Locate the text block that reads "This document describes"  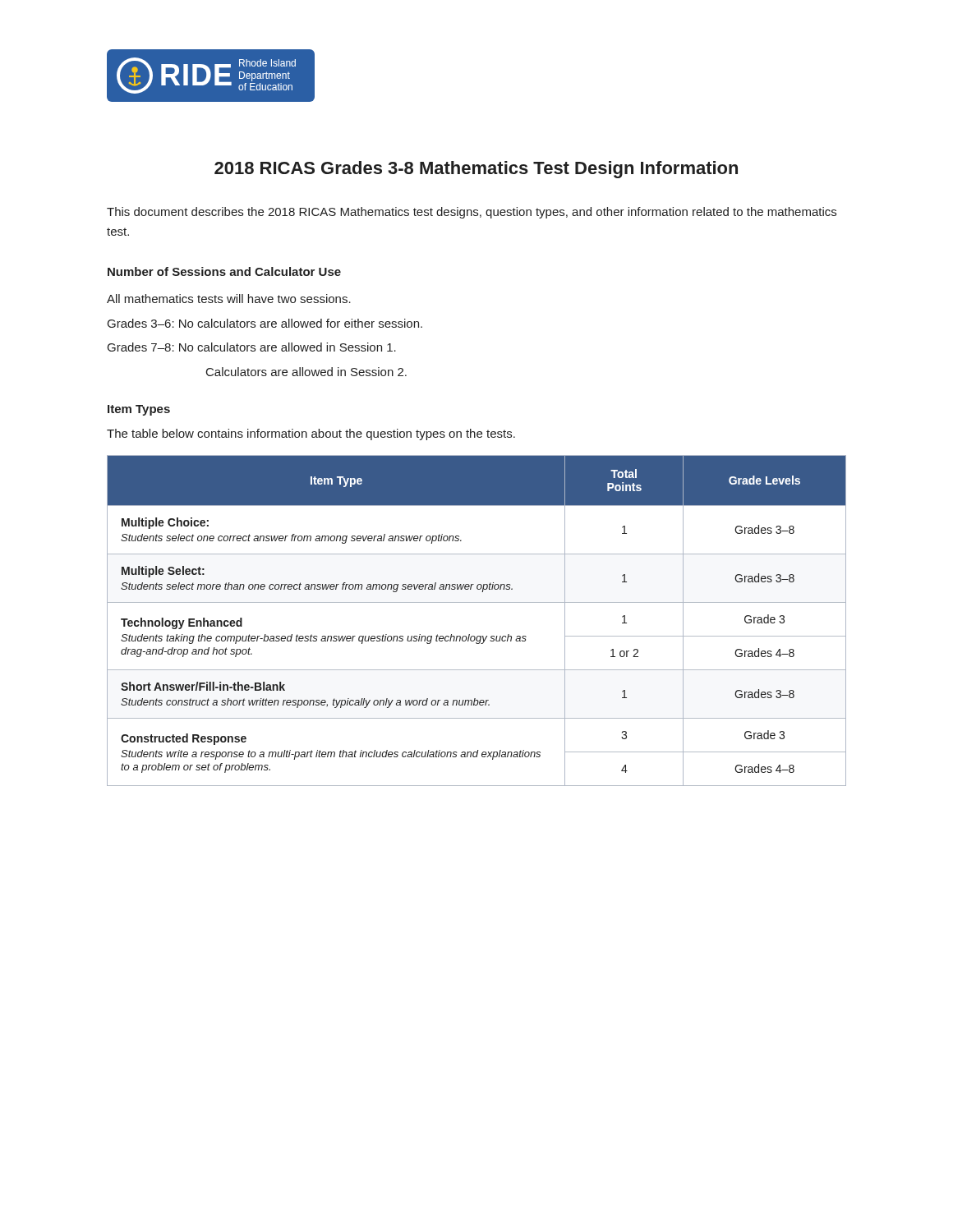(x=472, y=221)
